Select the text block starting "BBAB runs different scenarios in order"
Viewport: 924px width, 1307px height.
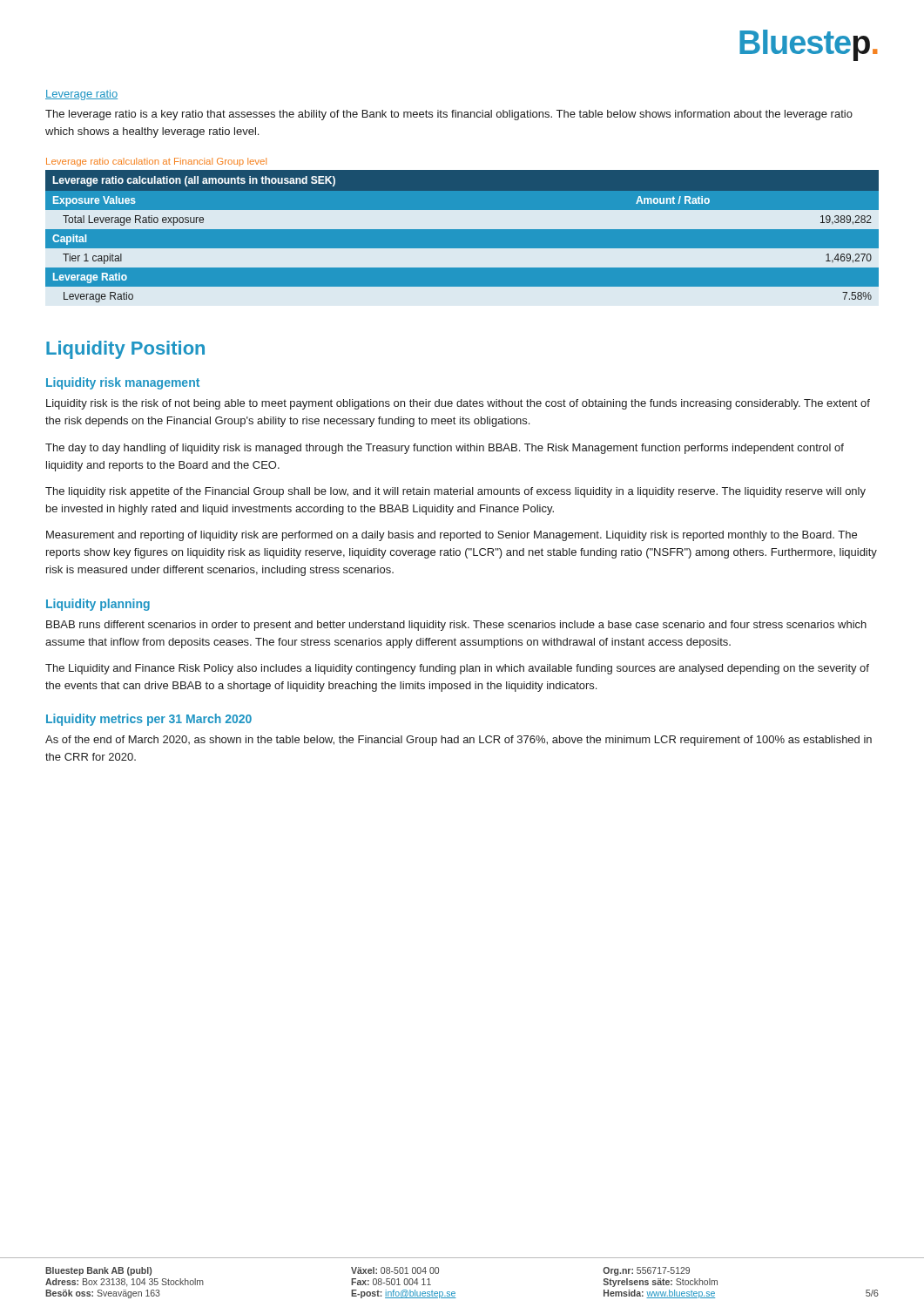tap(456, 633)
